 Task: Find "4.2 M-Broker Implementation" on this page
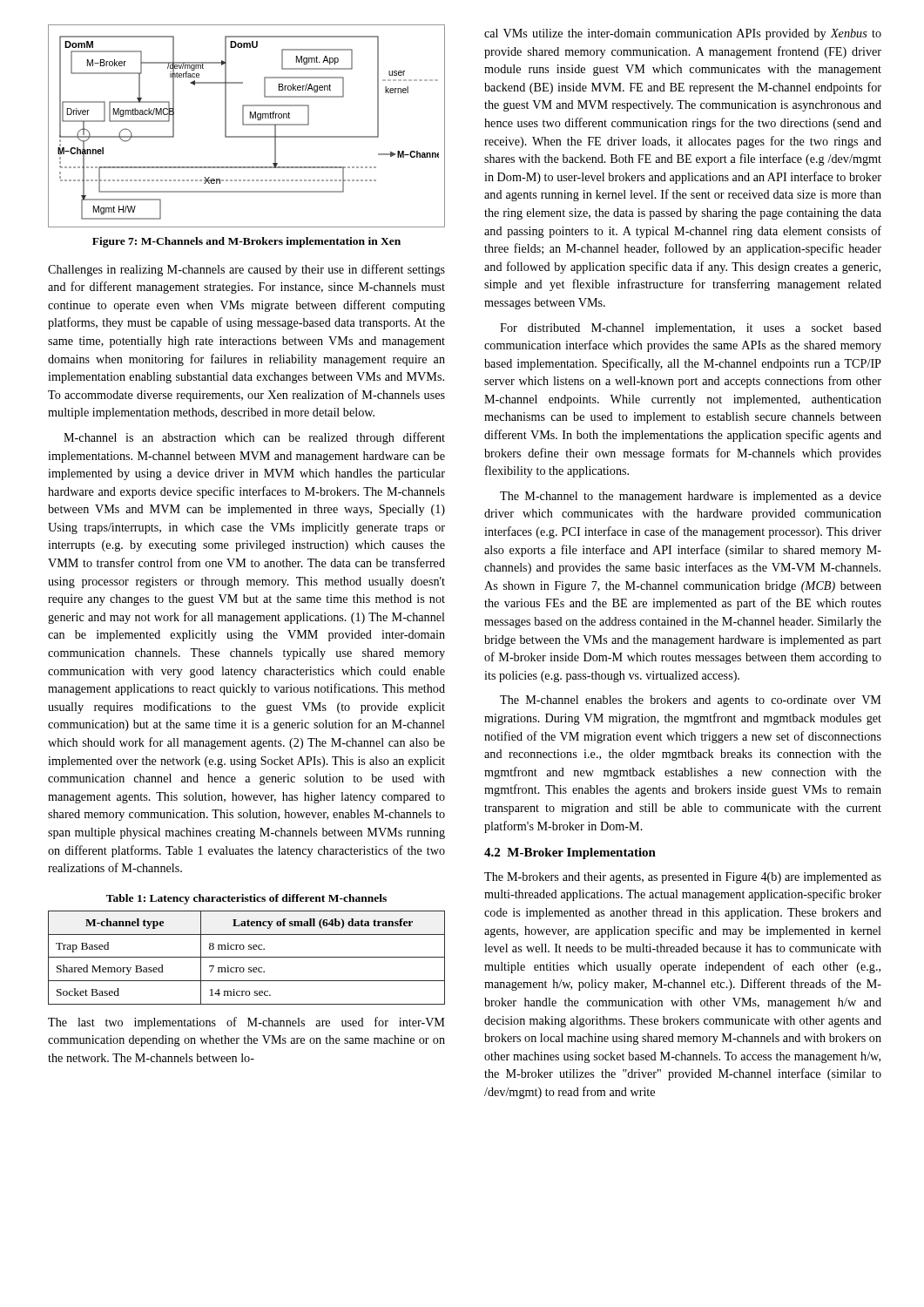tap(570, 852)
